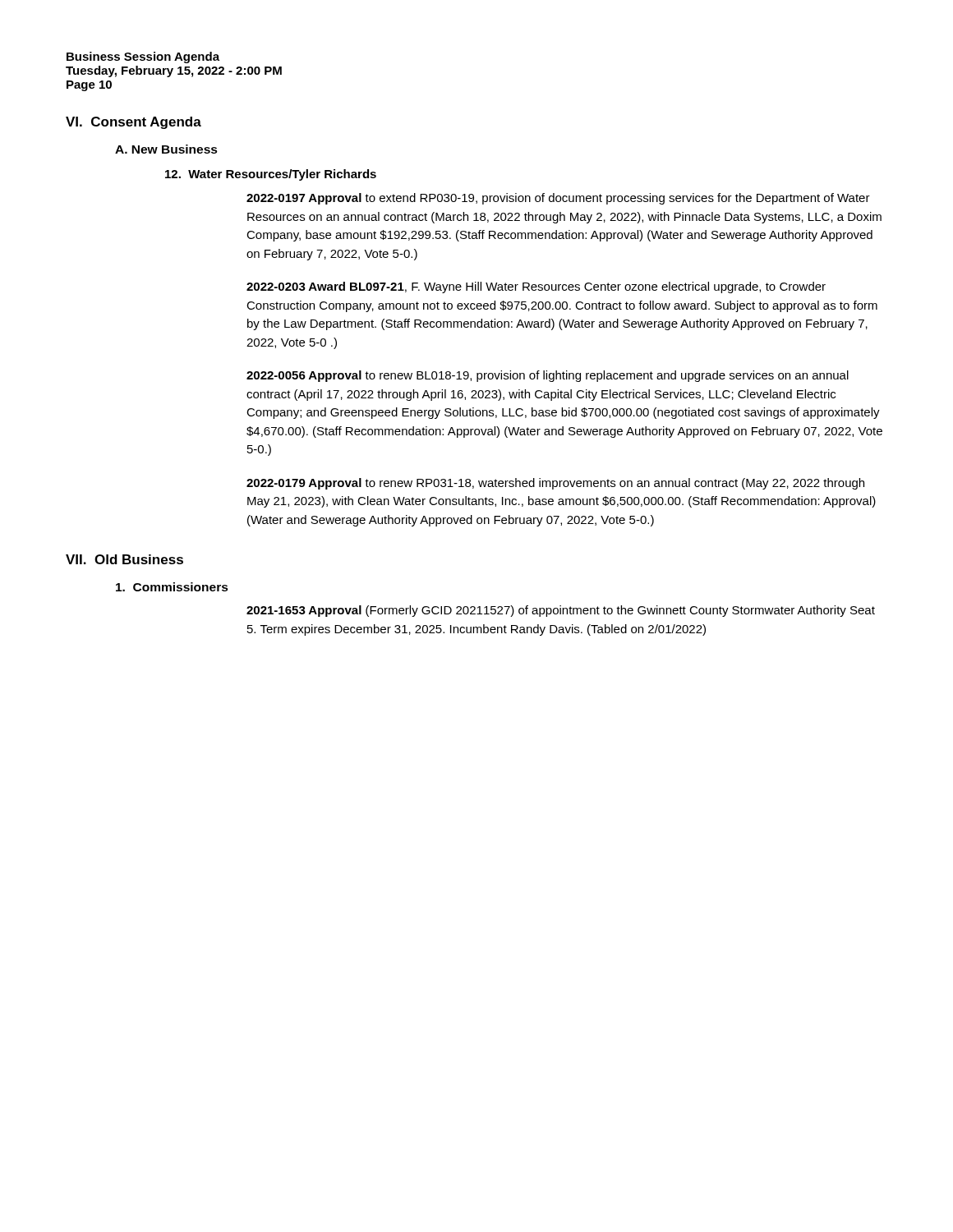
Task: Point to the element starting "A. New Business"
Action: click(x=166, y=149)
